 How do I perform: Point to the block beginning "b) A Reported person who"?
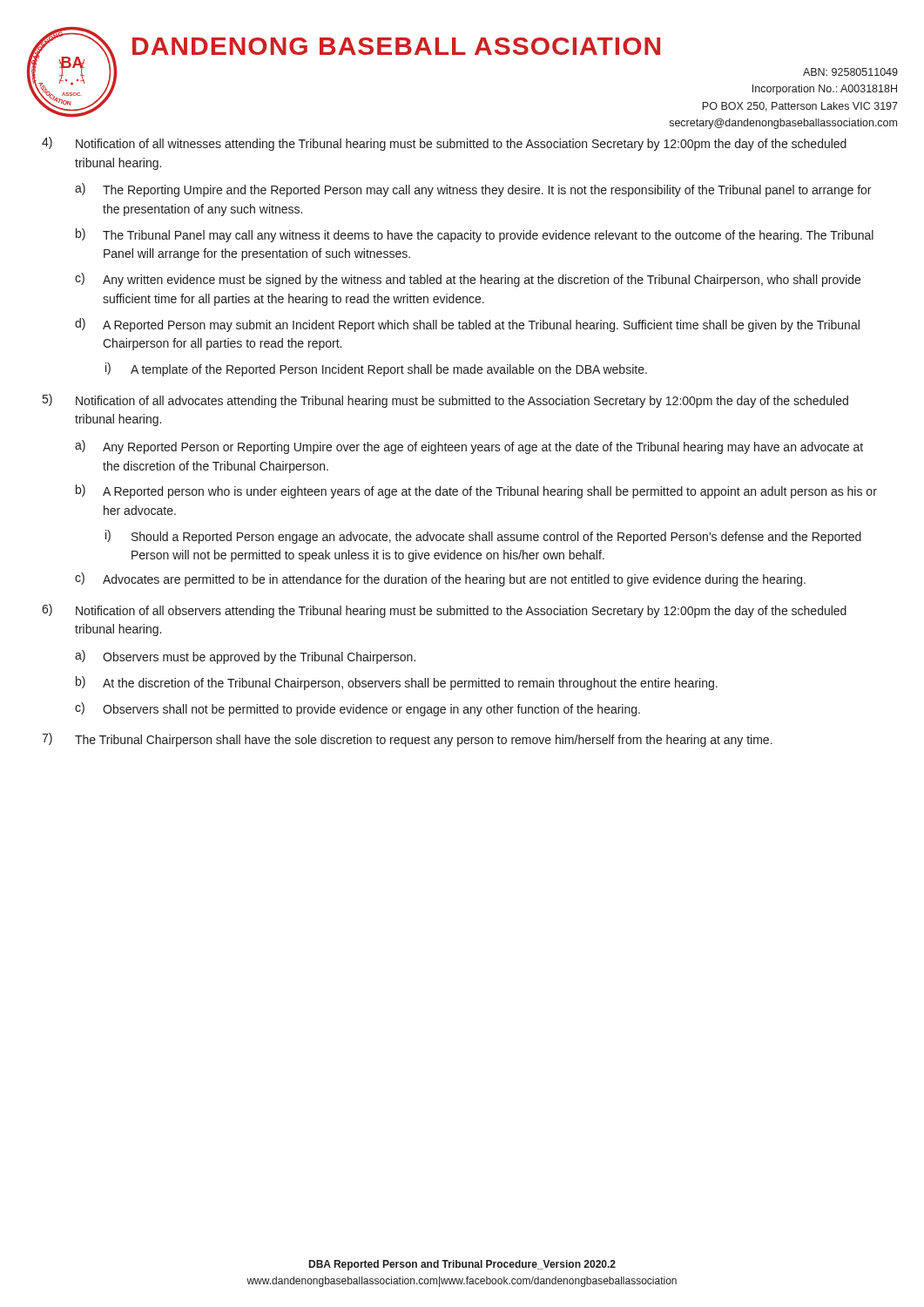point(479,502)
